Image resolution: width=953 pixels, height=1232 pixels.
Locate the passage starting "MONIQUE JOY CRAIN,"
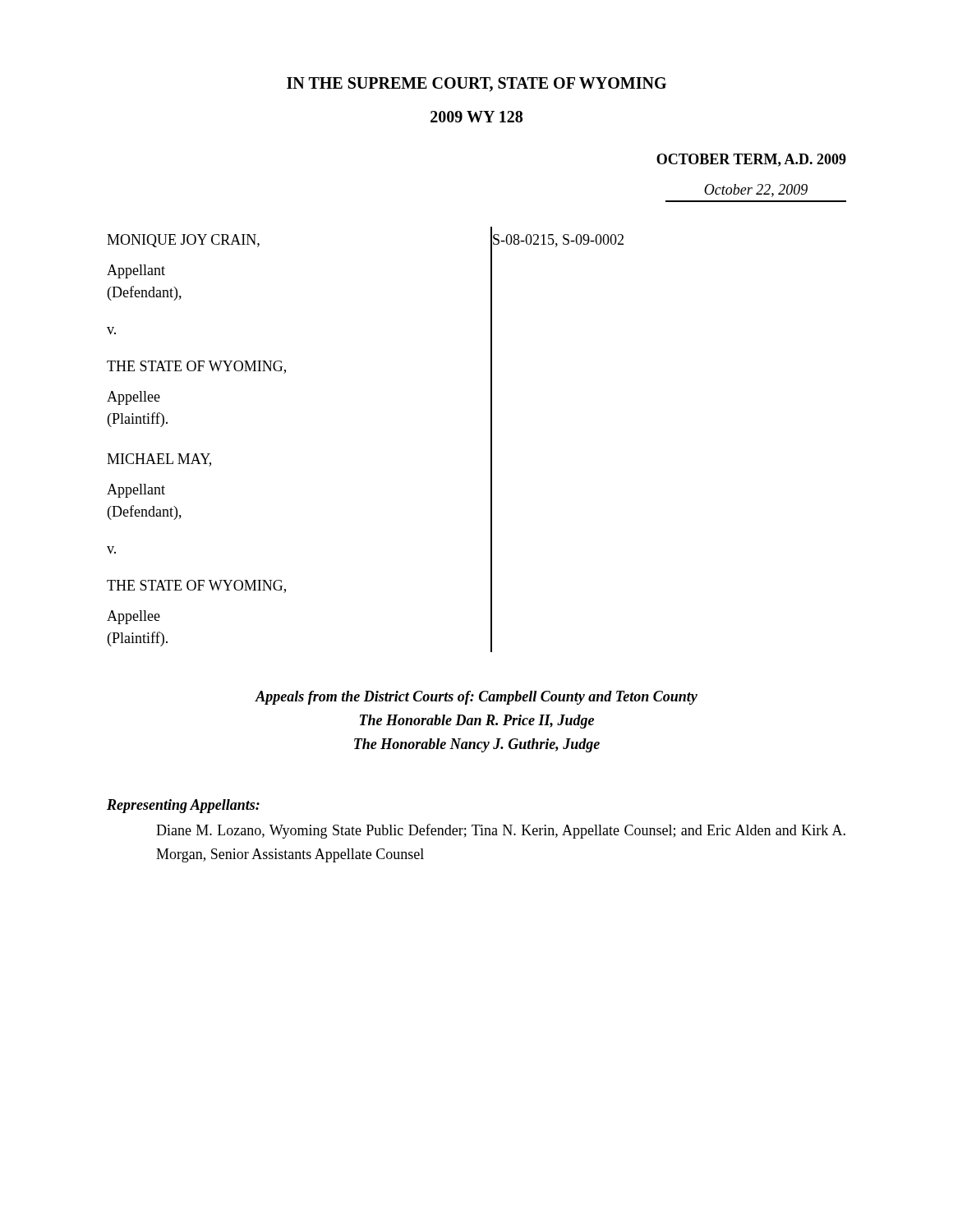pos(184,240)
